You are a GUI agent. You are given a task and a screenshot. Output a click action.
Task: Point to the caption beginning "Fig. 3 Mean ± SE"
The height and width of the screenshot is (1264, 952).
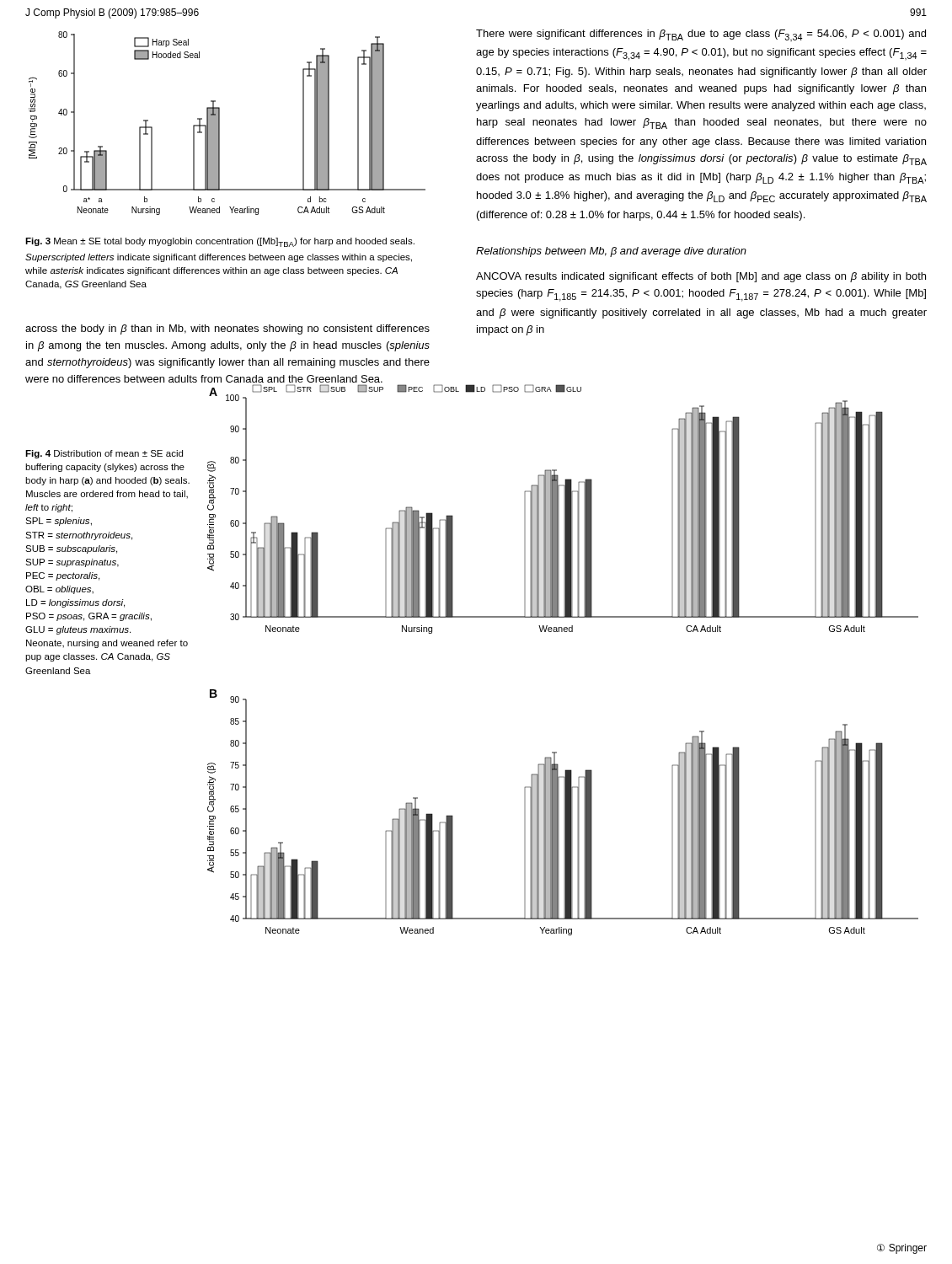click(220, 262)
